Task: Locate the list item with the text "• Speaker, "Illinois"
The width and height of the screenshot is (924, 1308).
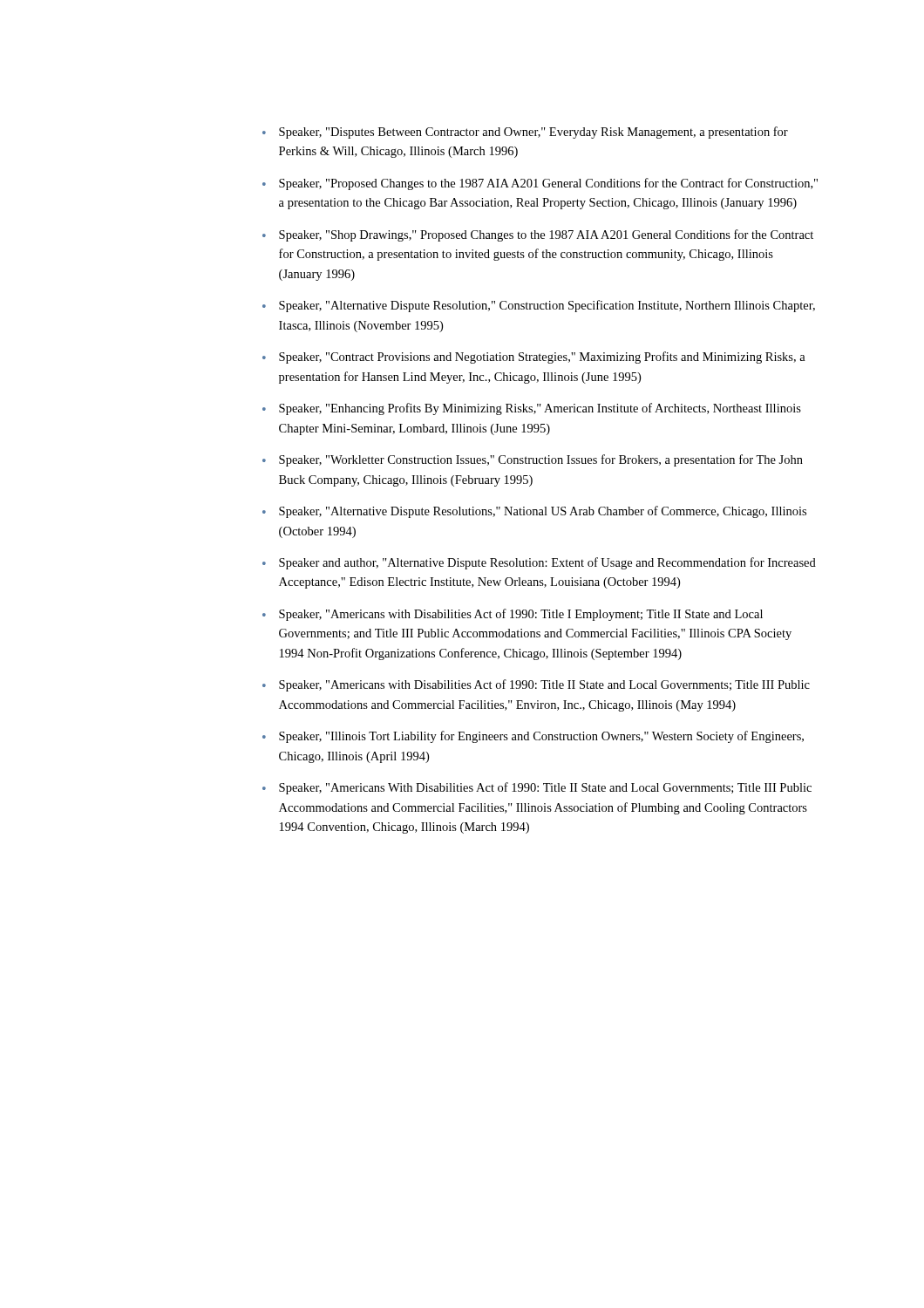Action: pyautogui.click(x=540, y=746)
